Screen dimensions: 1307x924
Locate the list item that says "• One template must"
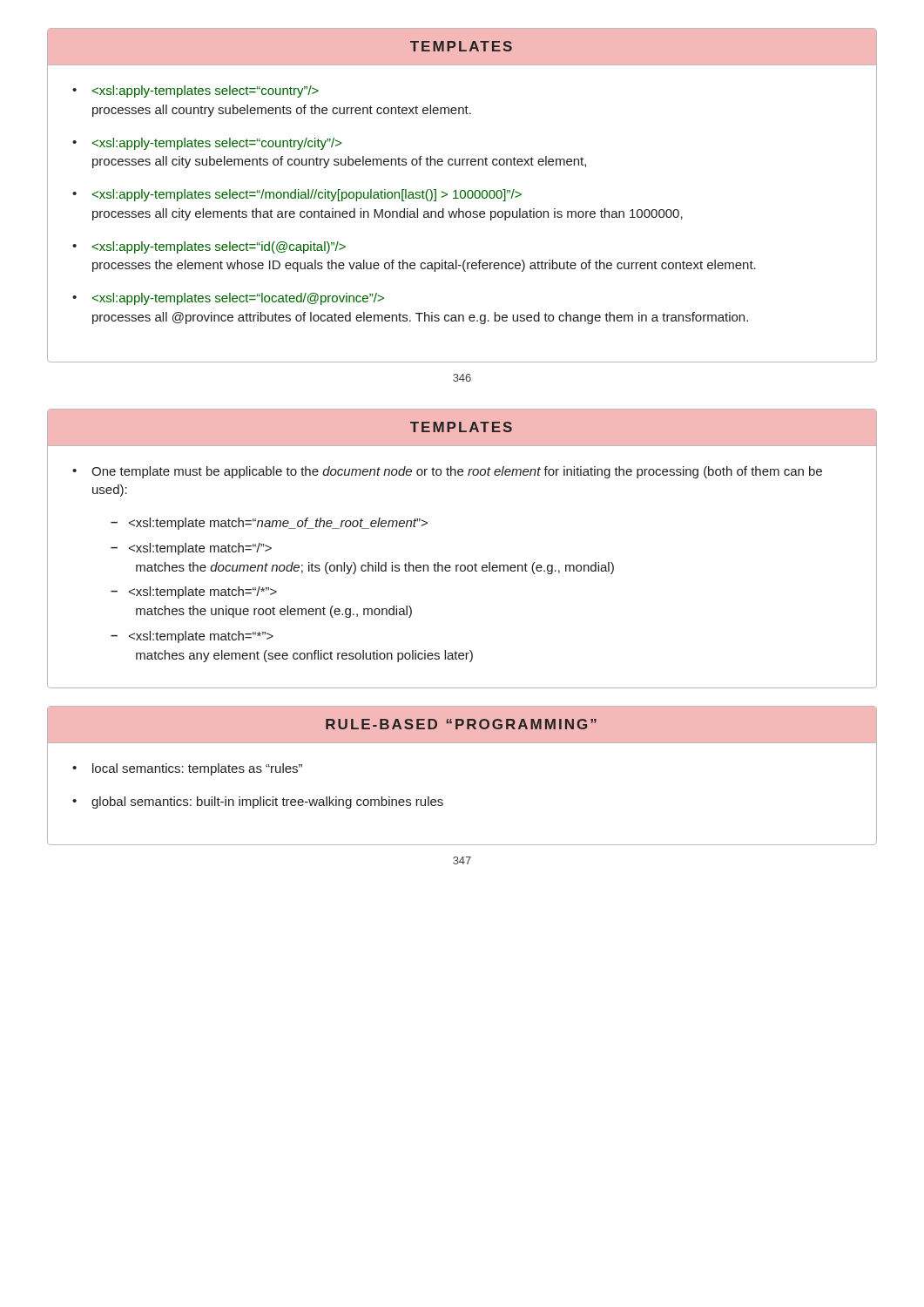coord(462,480)
